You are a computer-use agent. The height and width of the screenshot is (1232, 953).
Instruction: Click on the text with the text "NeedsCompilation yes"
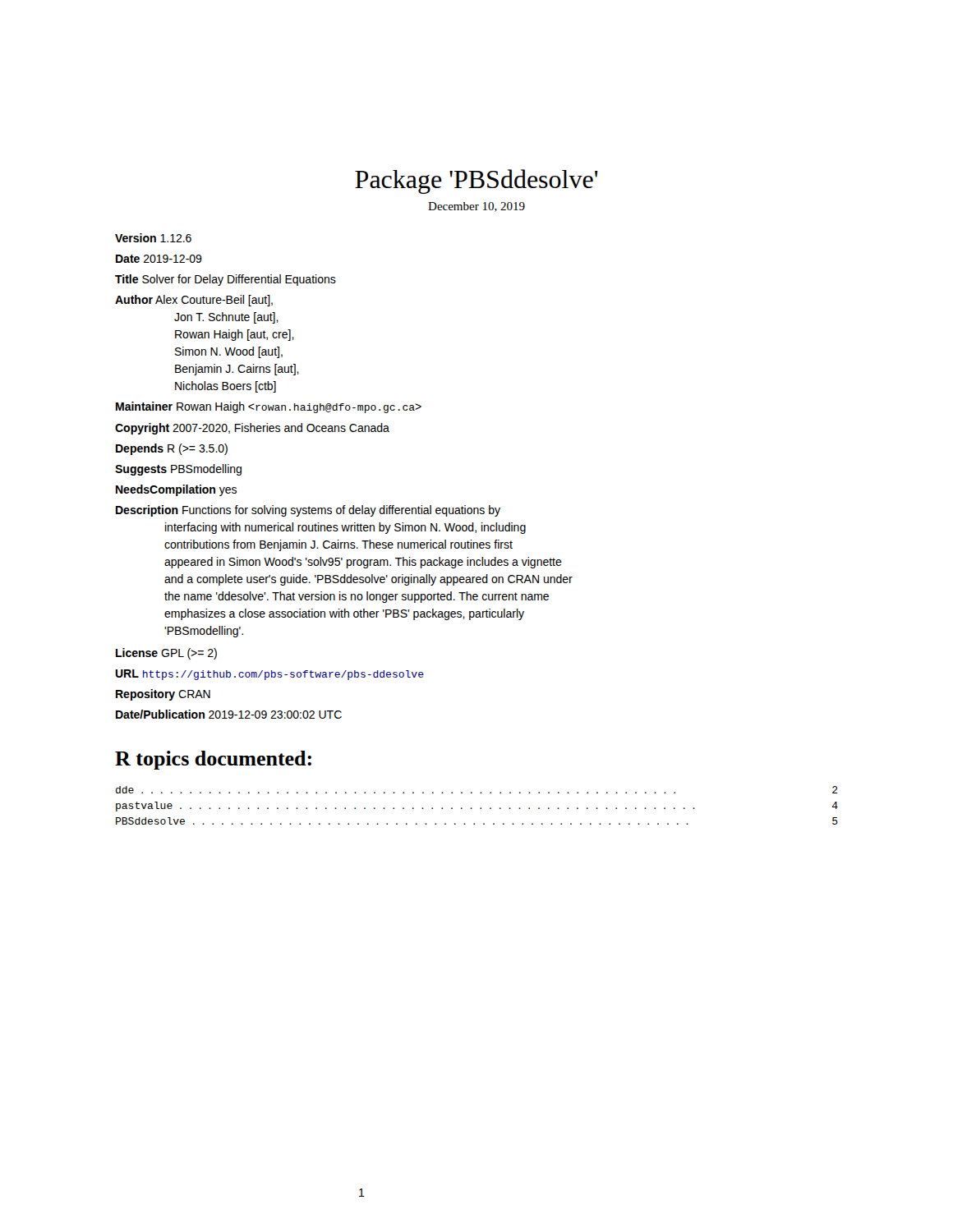[x=176, y=489]
